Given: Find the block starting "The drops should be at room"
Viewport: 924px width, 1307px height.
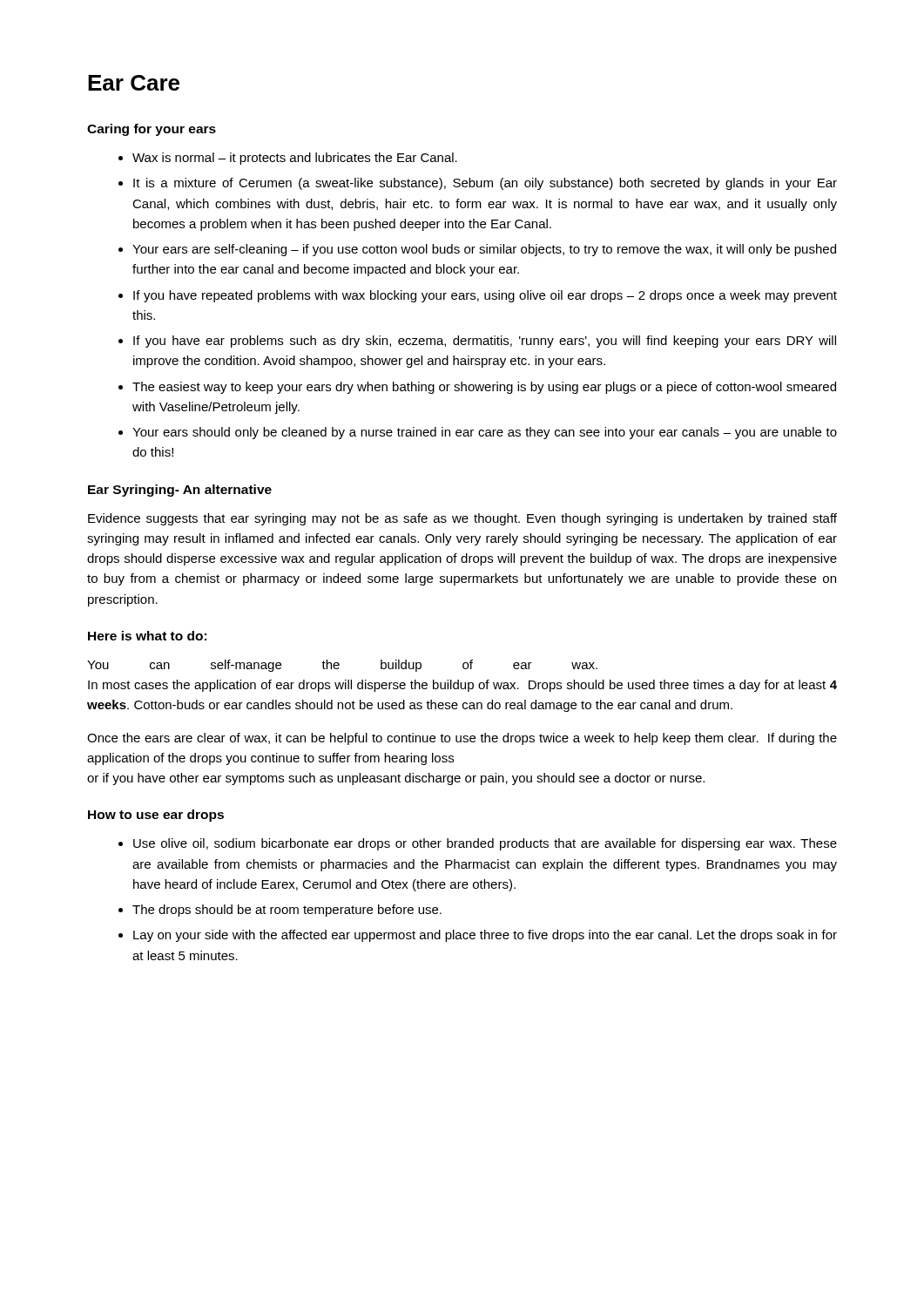Looking at the screenshot, I should [287, 909].
